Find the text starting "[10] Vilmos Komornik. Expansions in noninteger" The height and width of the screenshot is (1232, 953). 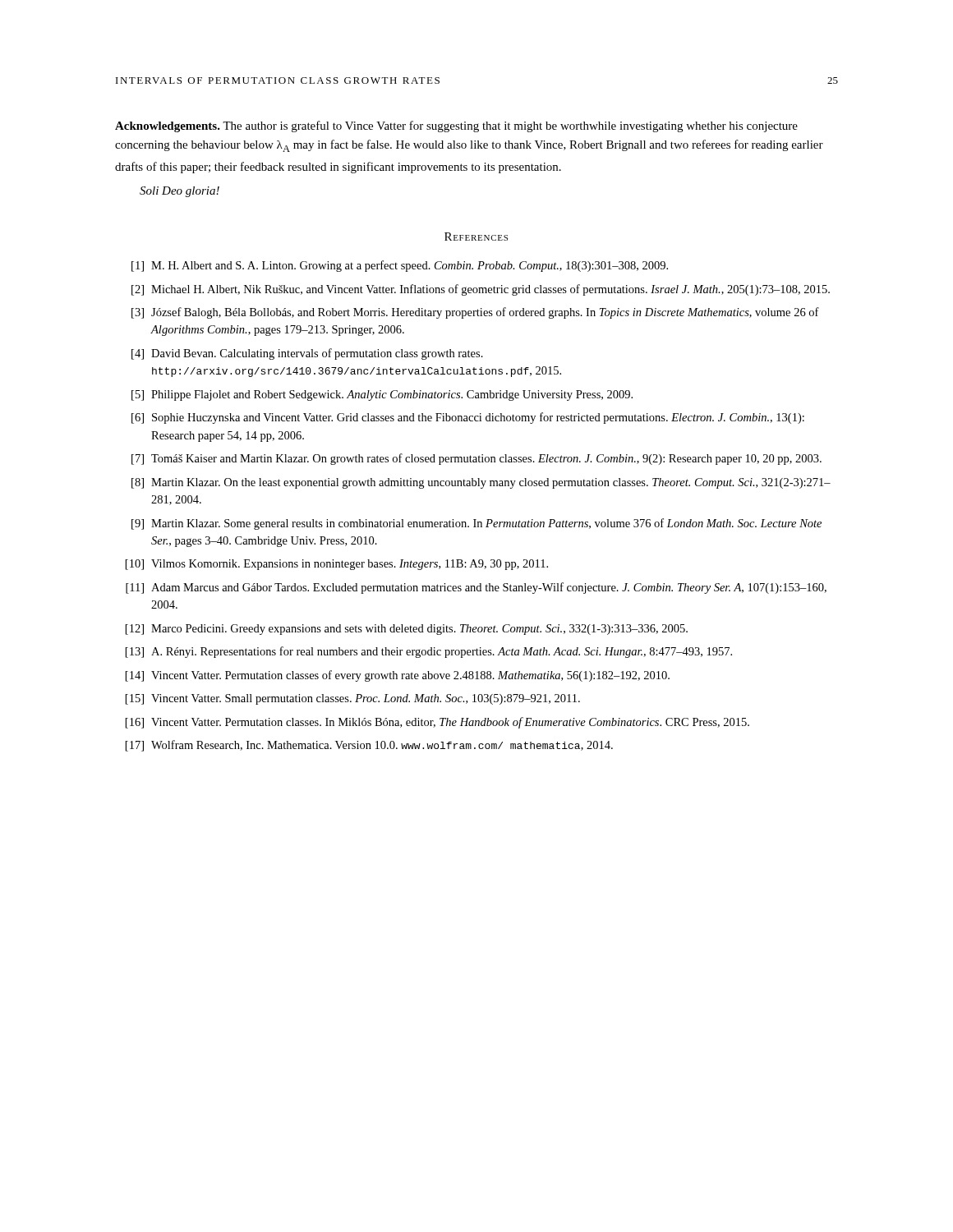click(x=476, y=564)
